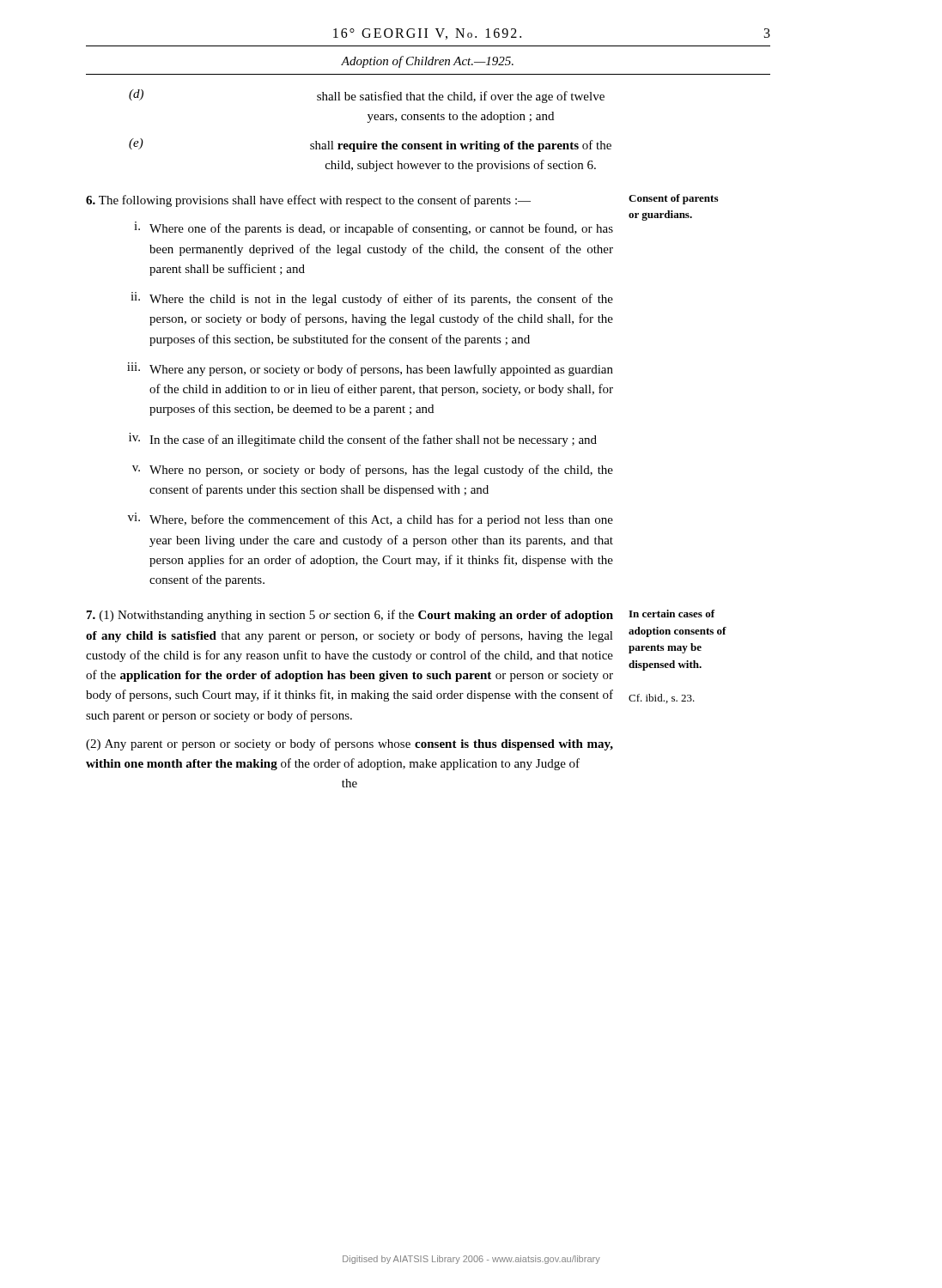Select the list item that reads "vi. Where, before the commencement"
Screen dimensions: 1288x942
358,550
